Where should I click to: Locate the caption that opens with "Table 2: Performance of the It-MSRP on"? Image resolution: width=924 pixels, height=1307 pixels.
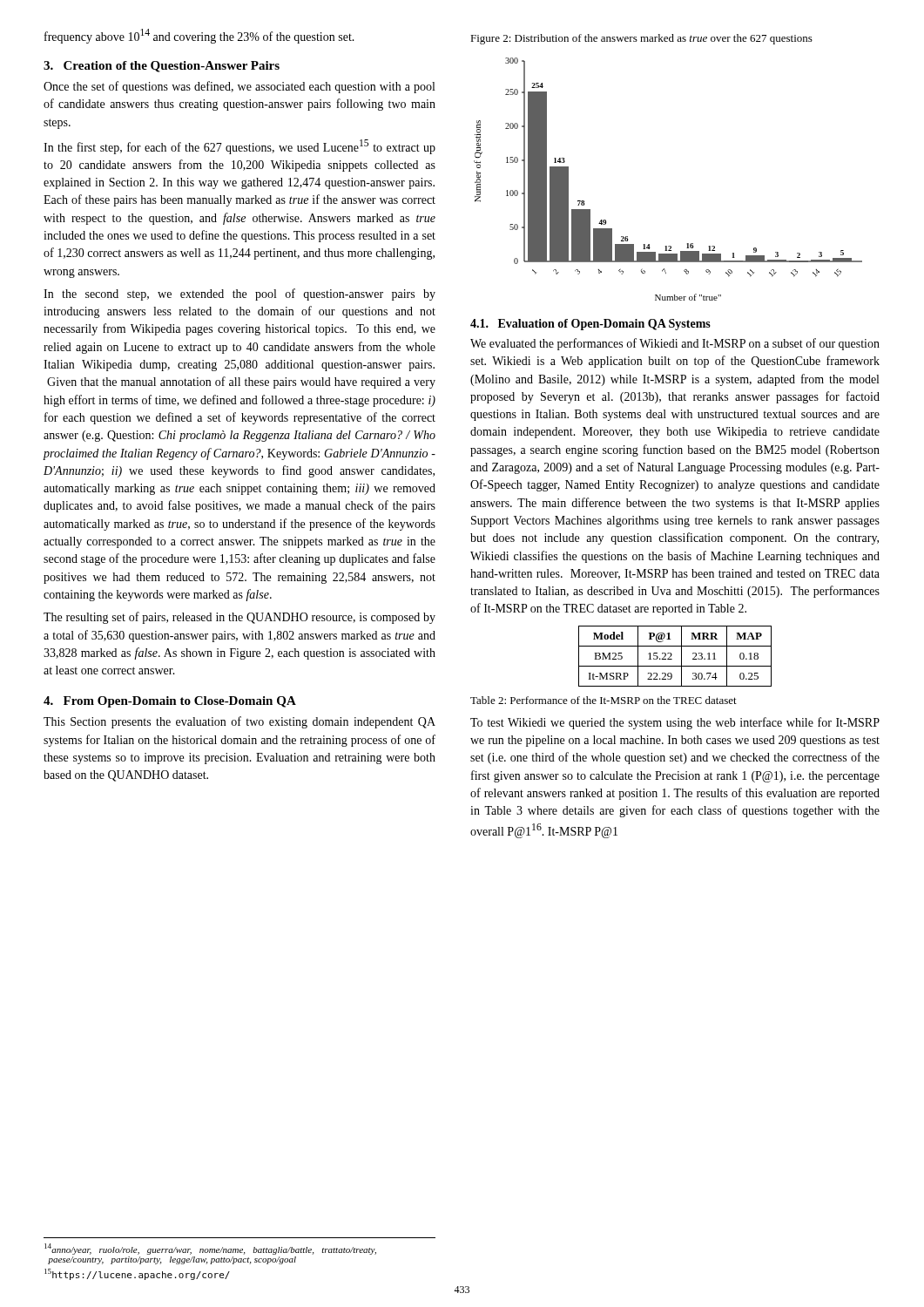coord(603,700)
